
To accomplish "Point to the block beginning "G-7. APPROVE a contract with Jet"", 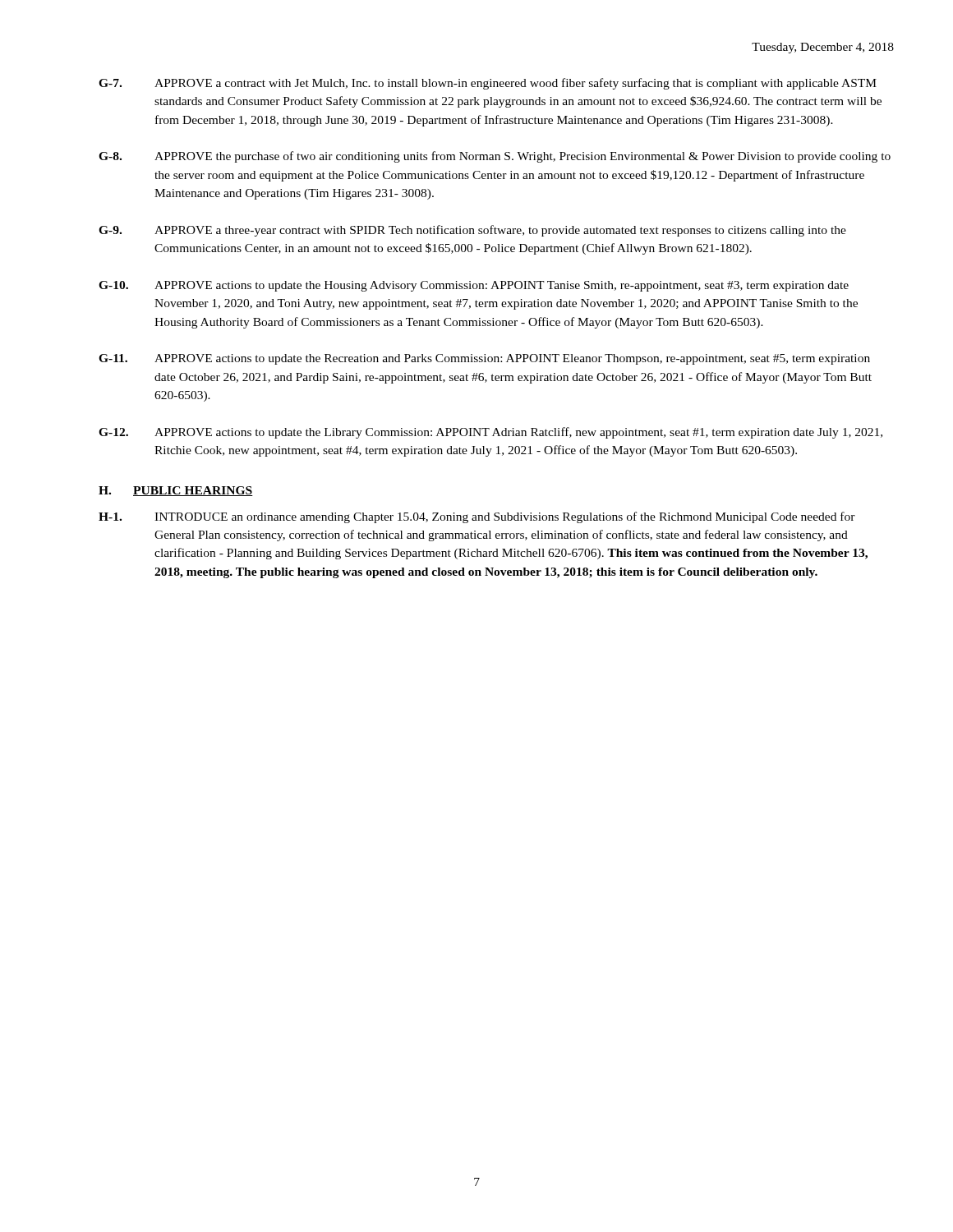I will point(496,102).
